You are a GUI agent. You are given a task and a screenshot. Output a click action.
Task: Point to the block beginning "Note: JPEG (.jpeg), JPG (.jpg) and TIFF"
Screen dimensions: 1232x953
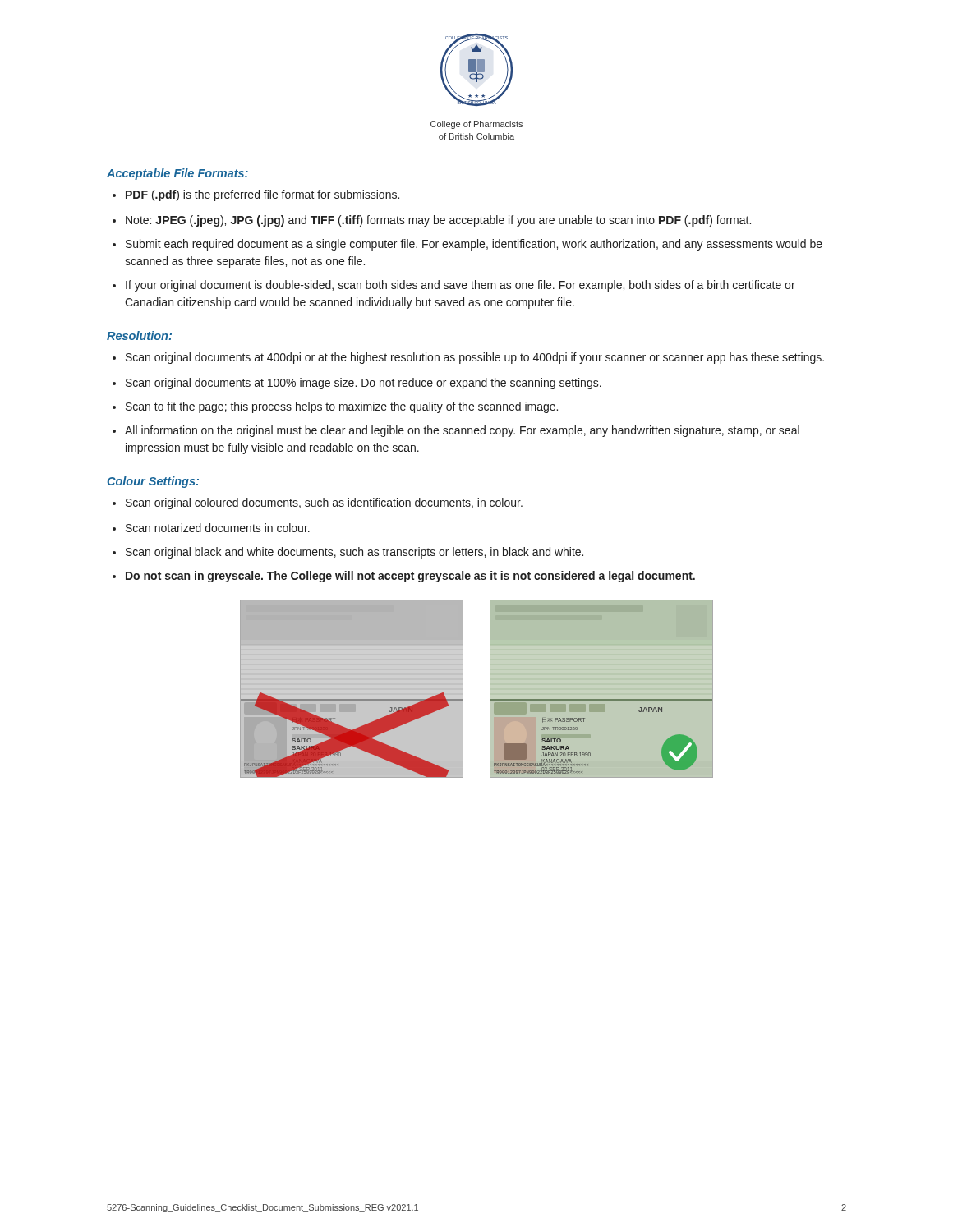click(x=476, y=220)
